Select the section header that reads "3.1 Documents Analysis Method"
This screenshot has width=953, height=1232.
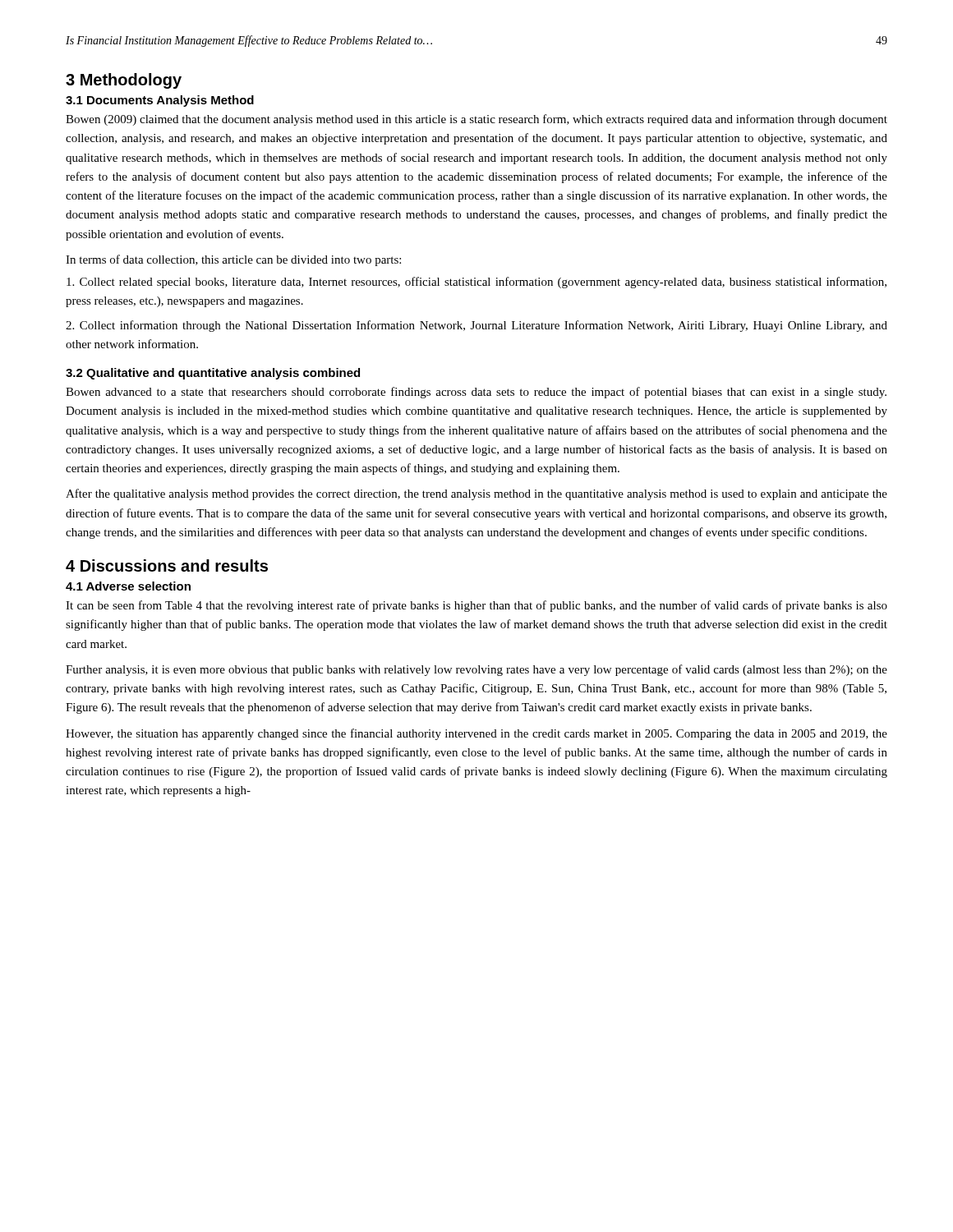160,100
